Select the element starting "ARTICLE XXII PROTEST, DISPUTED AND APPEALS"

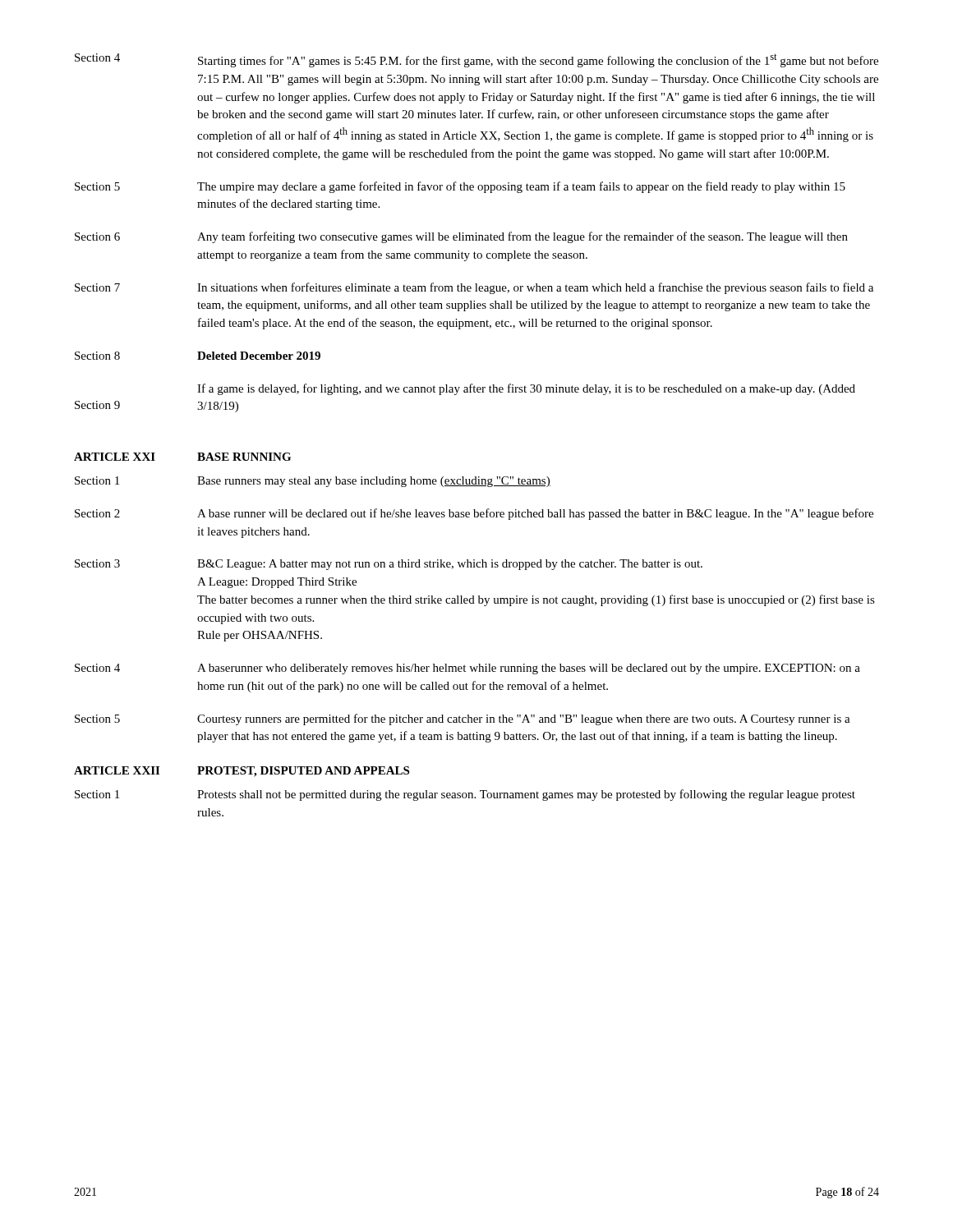242,772
